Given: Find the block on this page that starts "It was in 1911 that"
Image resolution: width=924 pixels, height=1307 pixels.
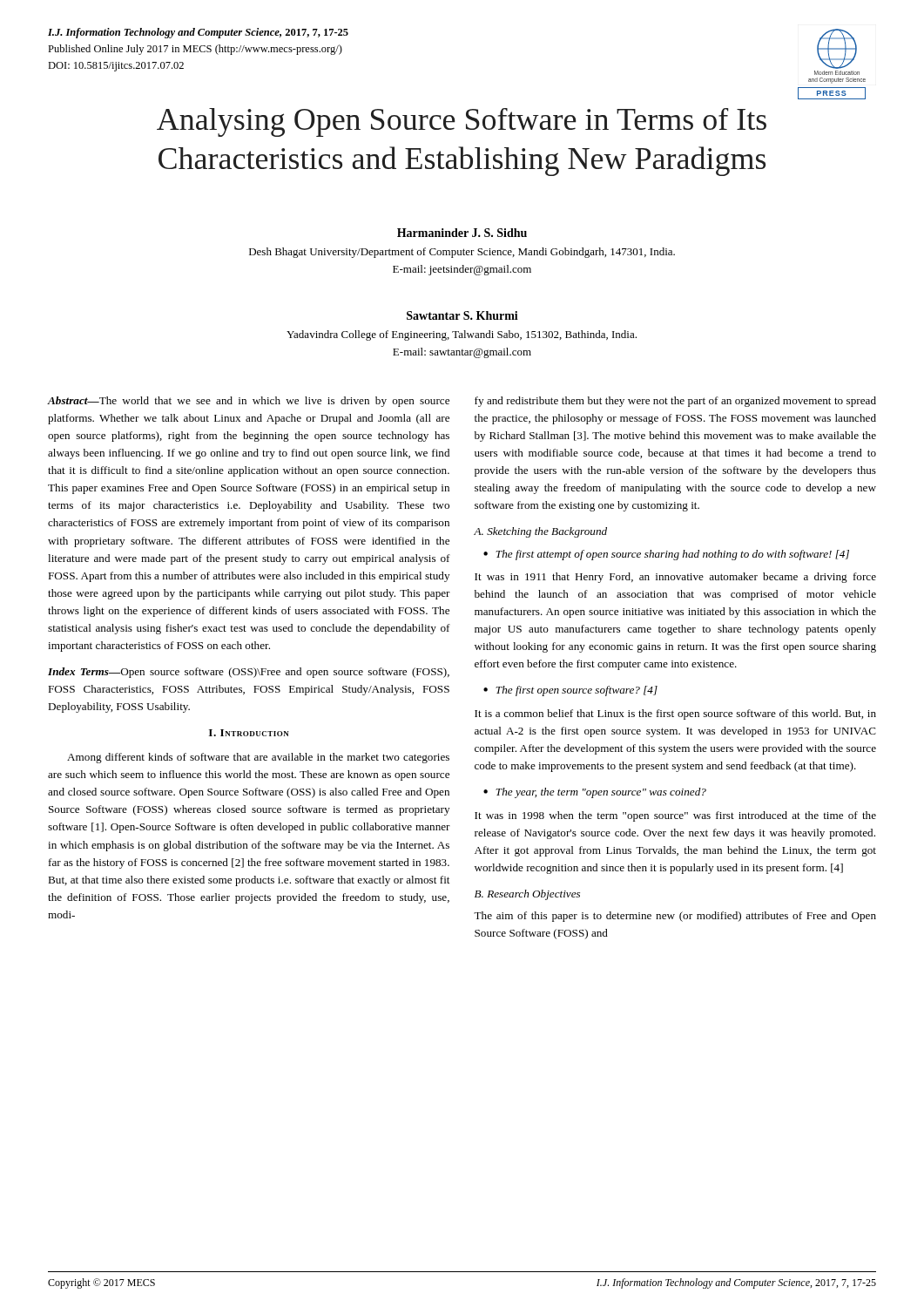Looking at the screenshot, I should 675,621.
